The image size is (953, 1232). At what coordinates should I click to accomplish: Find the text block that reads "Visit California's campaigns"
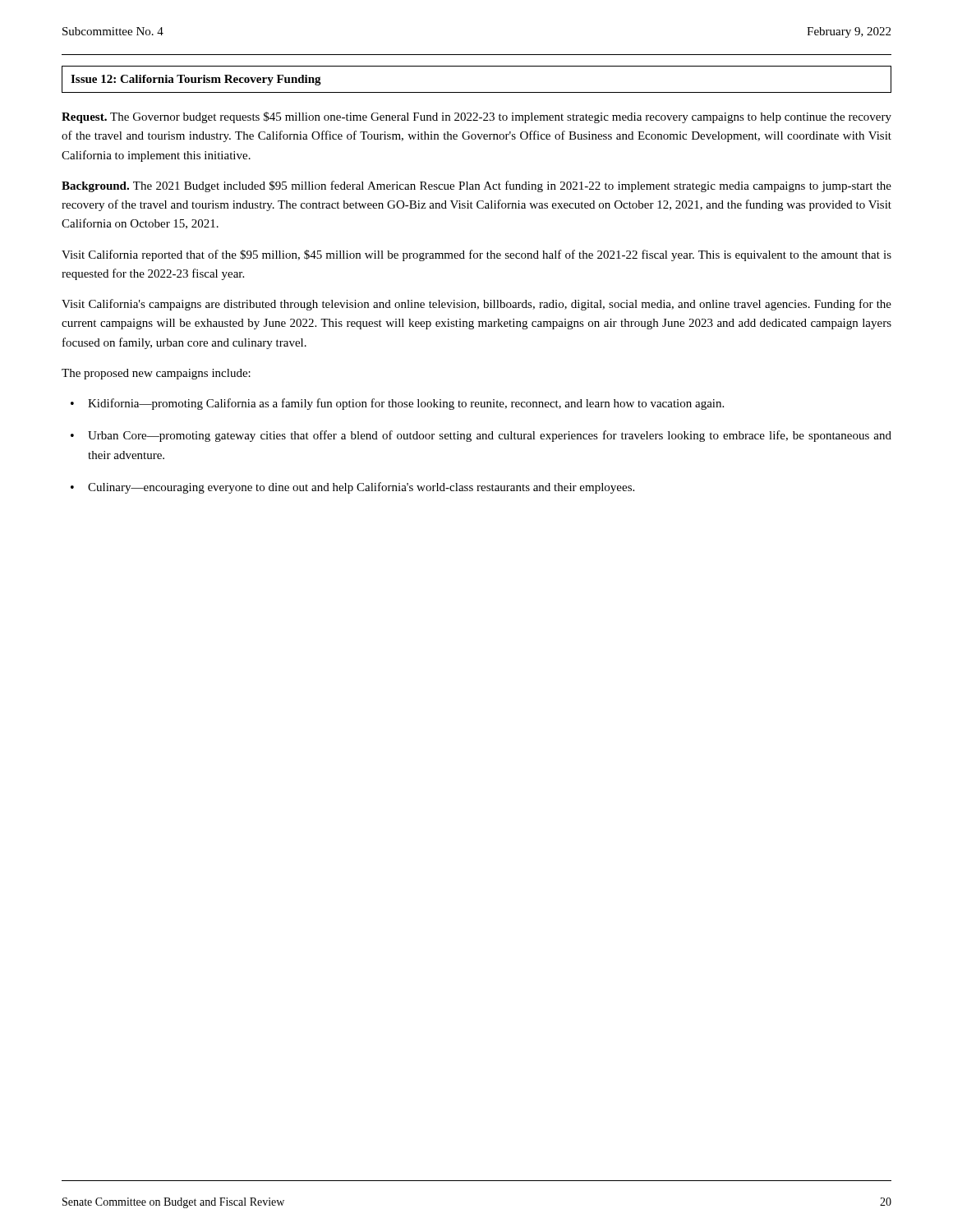[476, 323]
